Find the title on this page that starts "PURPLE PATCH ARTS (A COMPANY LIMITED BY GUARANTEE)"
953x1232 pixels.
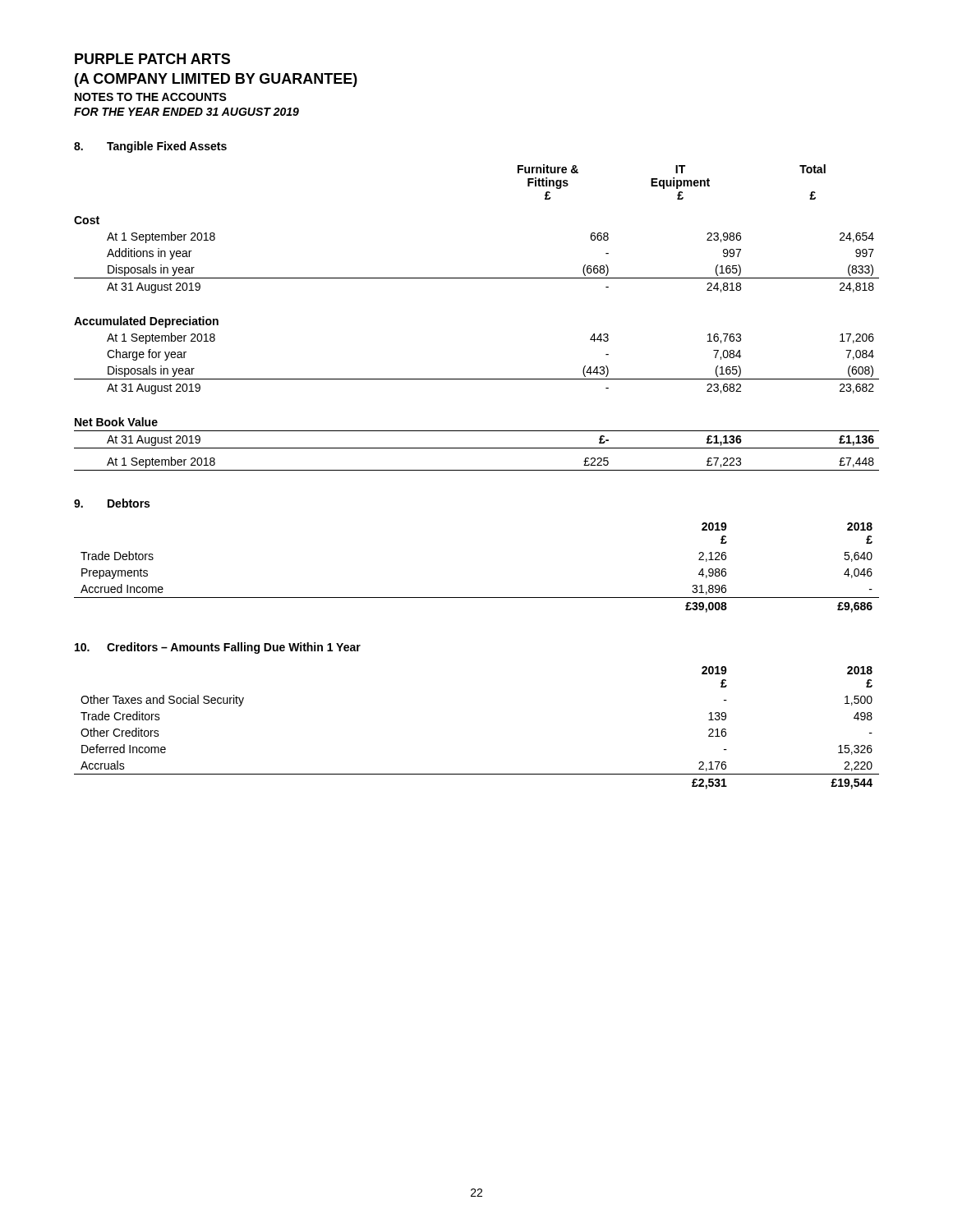tap(152, 59)
